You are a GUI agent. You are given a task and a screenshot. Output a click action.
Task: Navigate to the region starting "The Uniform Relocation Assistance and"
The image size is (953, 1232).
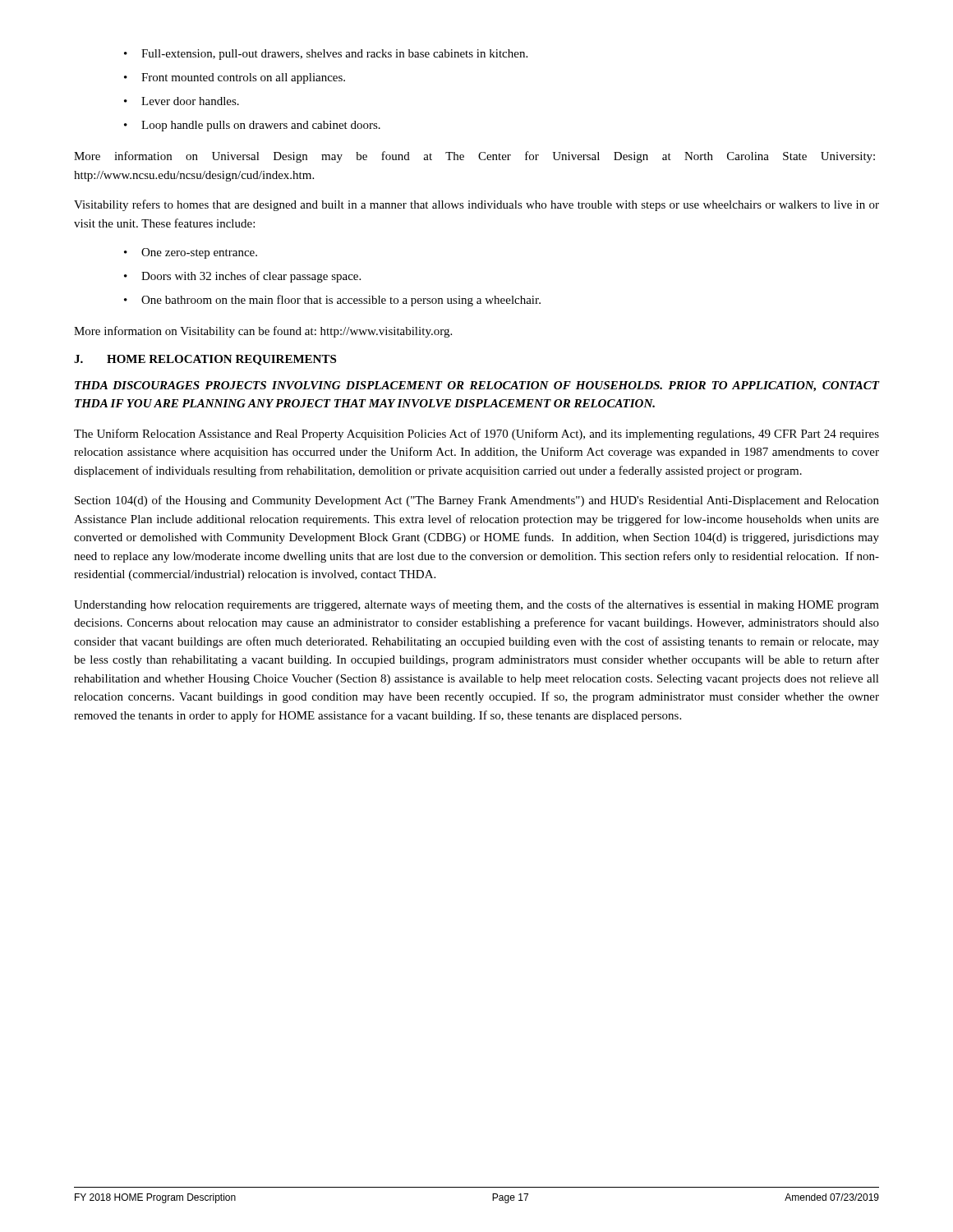(476, 452)
